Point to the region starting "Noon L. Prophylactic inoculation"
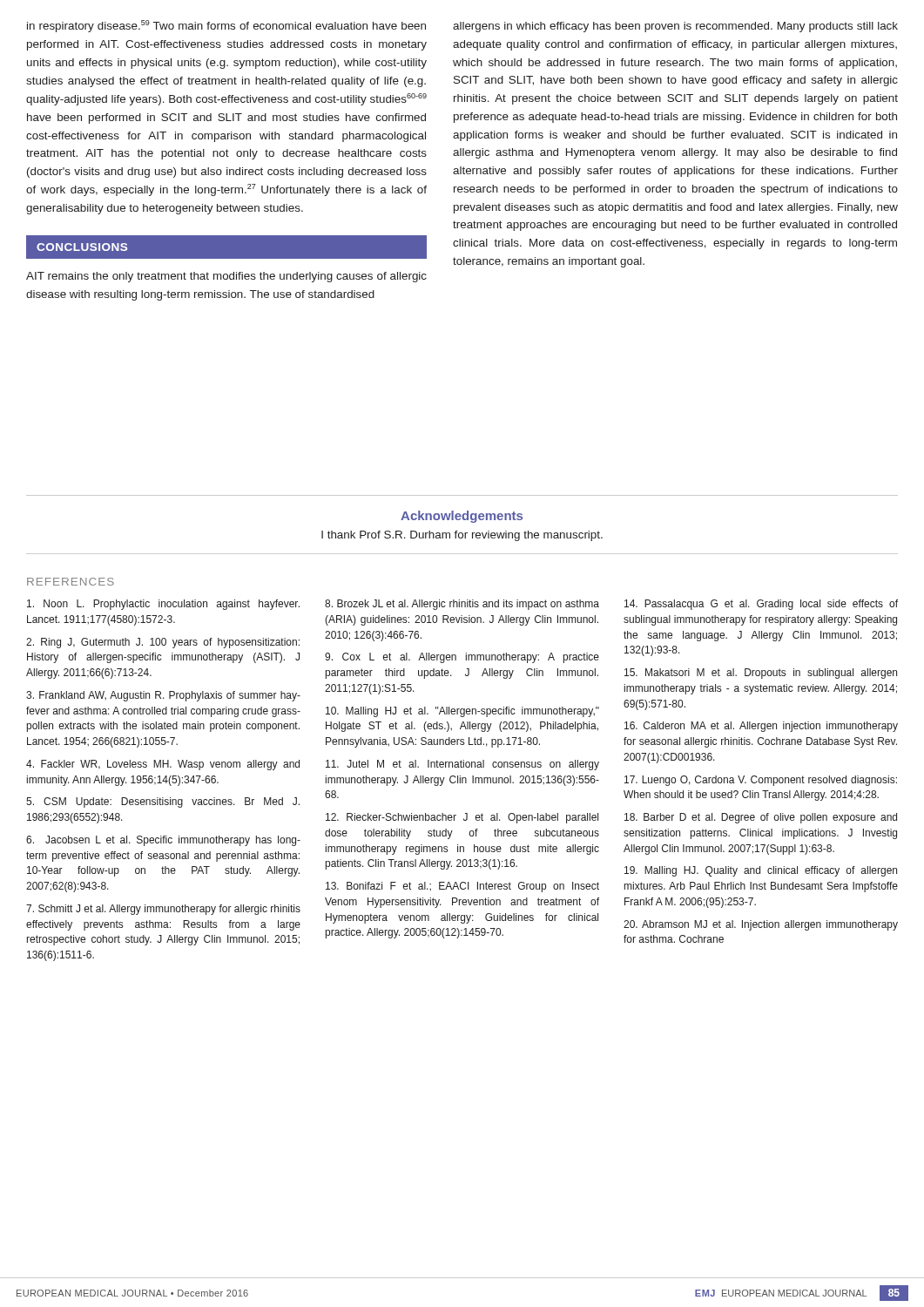The width and height of the screenshot is (924, 1307). pyautogui.click(x=163, y=612)
